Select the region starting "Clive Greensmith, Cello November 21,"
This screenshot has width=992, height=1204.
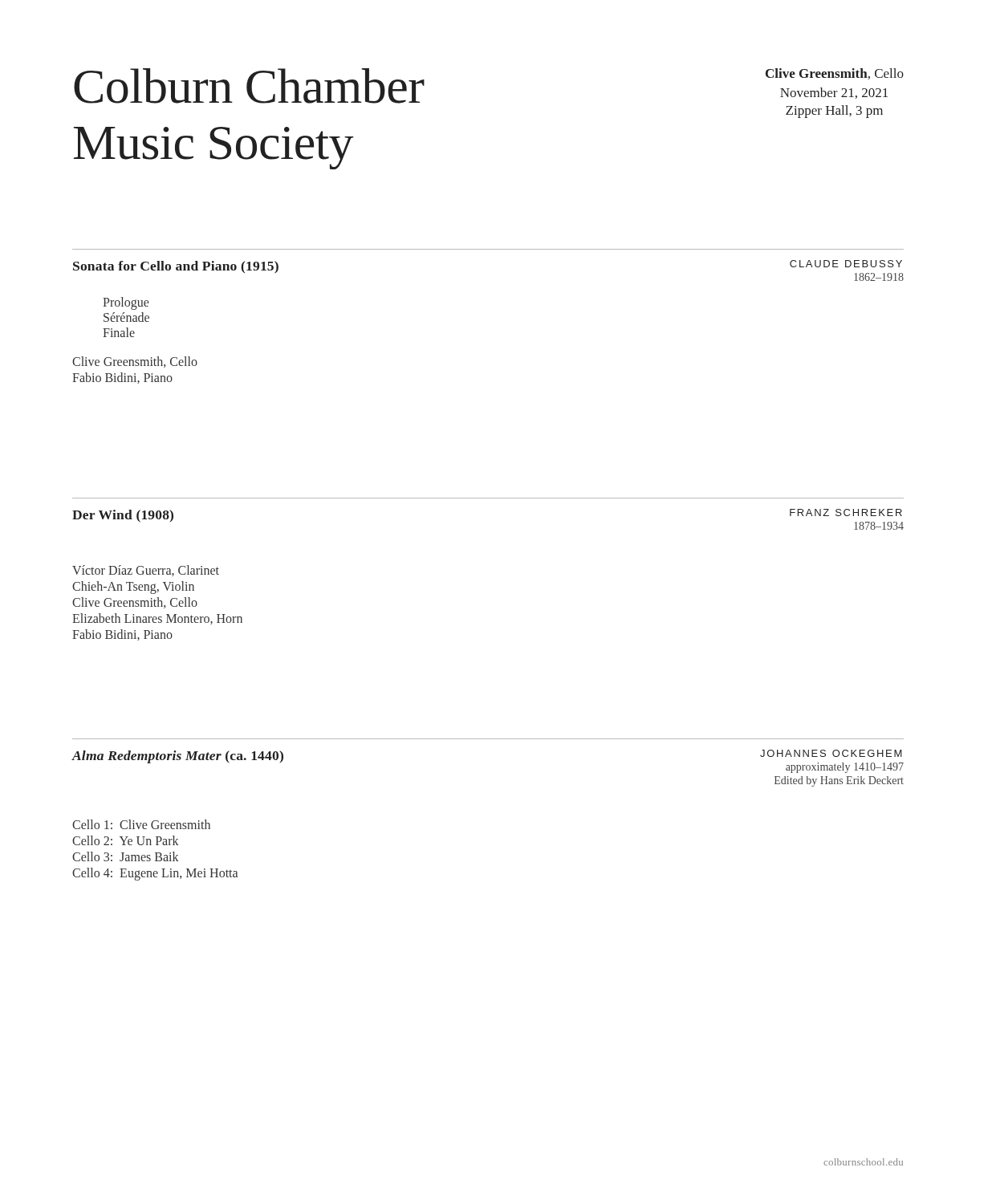click(834, 92)
